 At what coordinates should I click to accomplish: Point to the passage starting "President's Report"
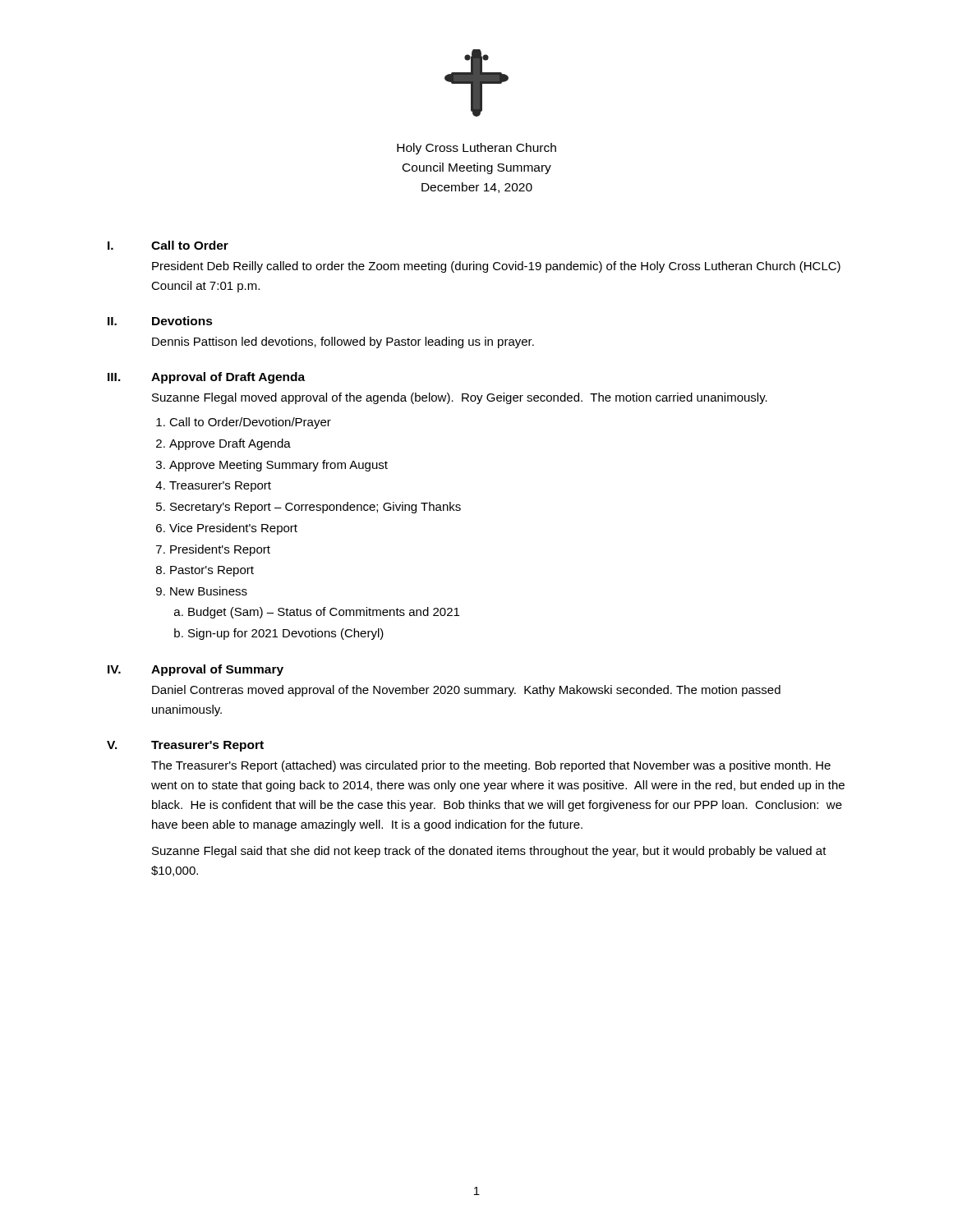click(220, 549)
